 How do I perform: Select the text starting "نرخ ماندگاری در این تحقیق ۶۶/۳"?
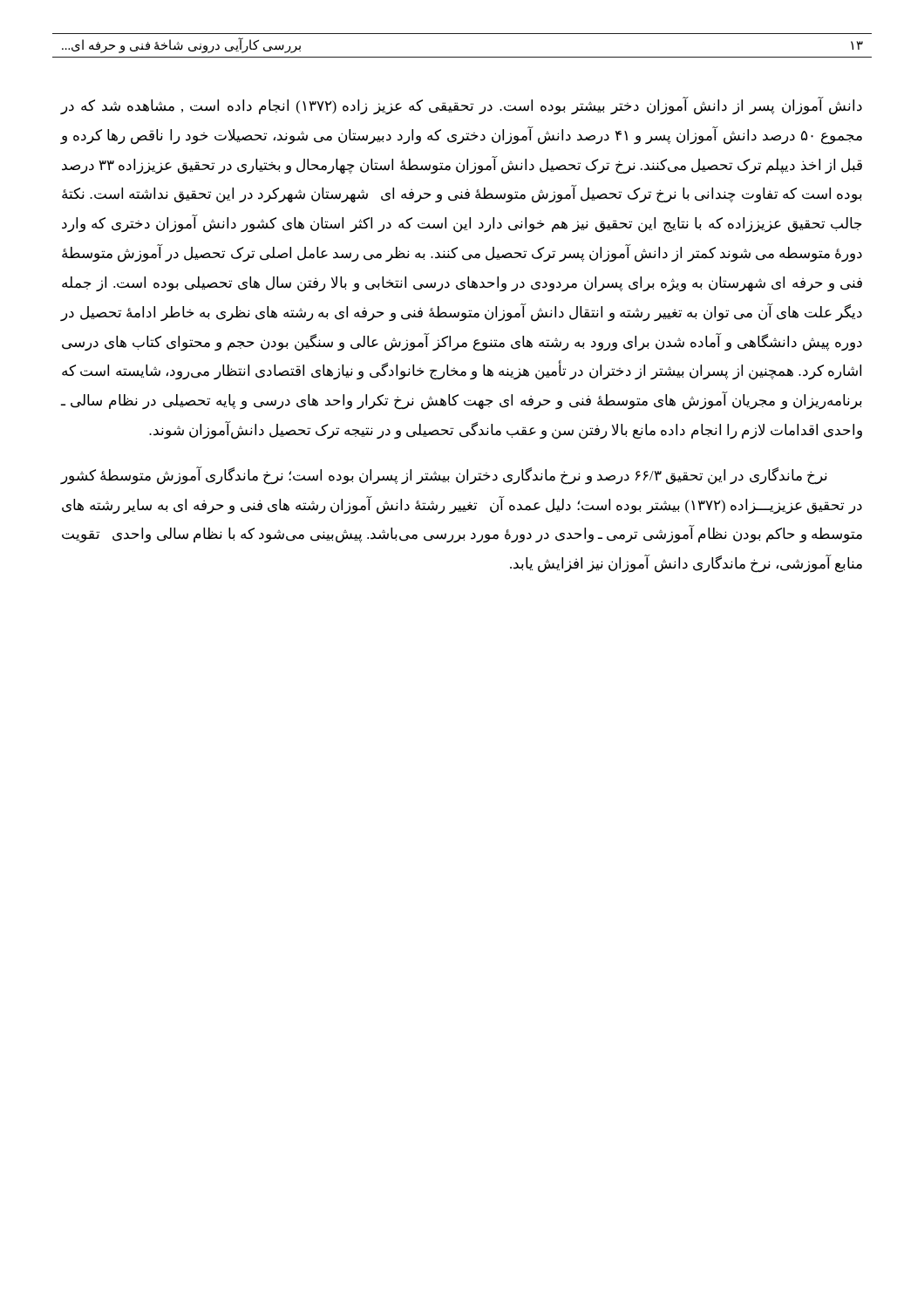(462, 520)
